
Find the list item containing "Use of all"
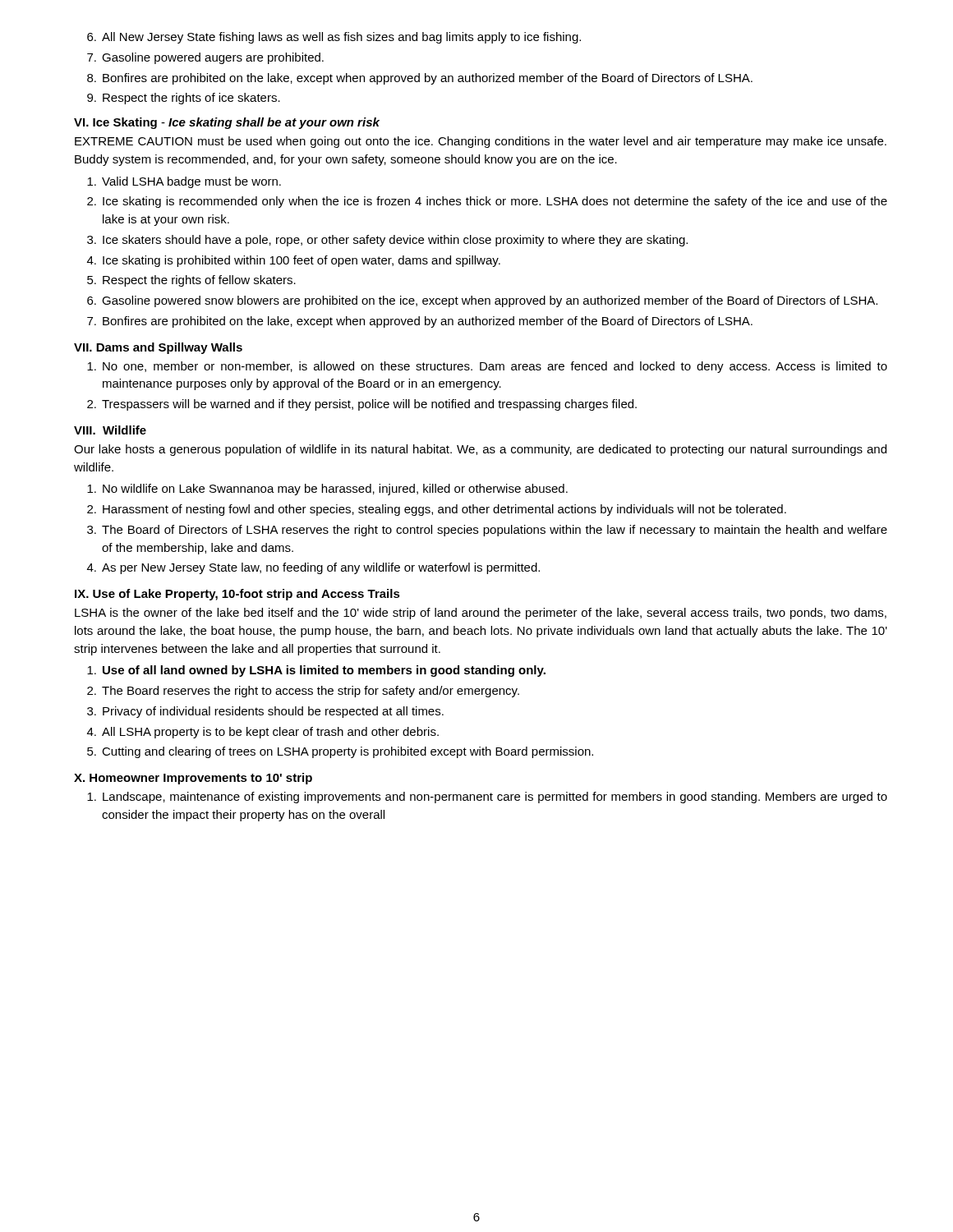(x=316, y=671)
